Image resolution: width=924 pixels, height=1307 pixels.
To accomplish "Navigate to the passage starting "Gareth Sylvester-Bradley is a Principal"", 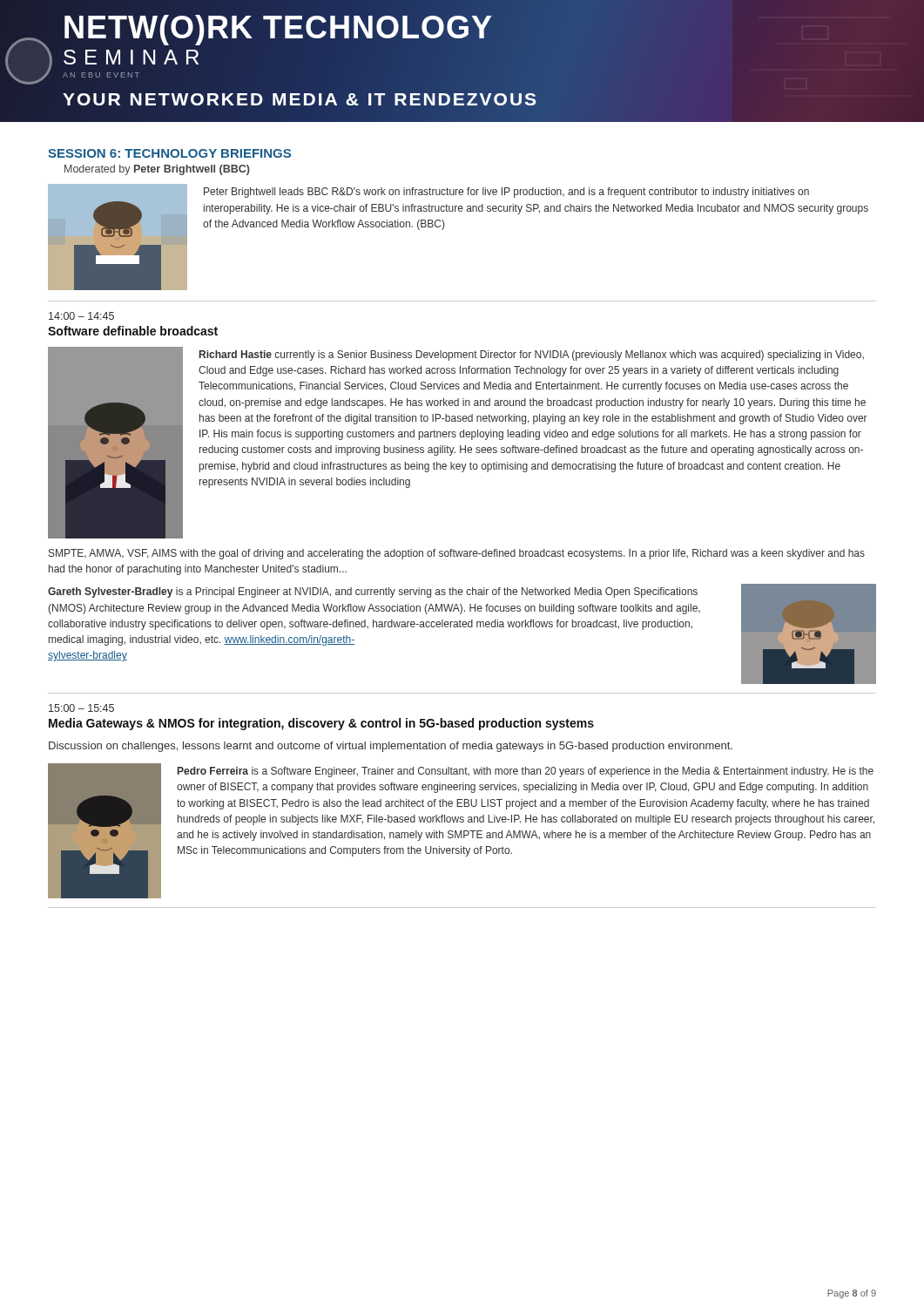I will 374,624.
